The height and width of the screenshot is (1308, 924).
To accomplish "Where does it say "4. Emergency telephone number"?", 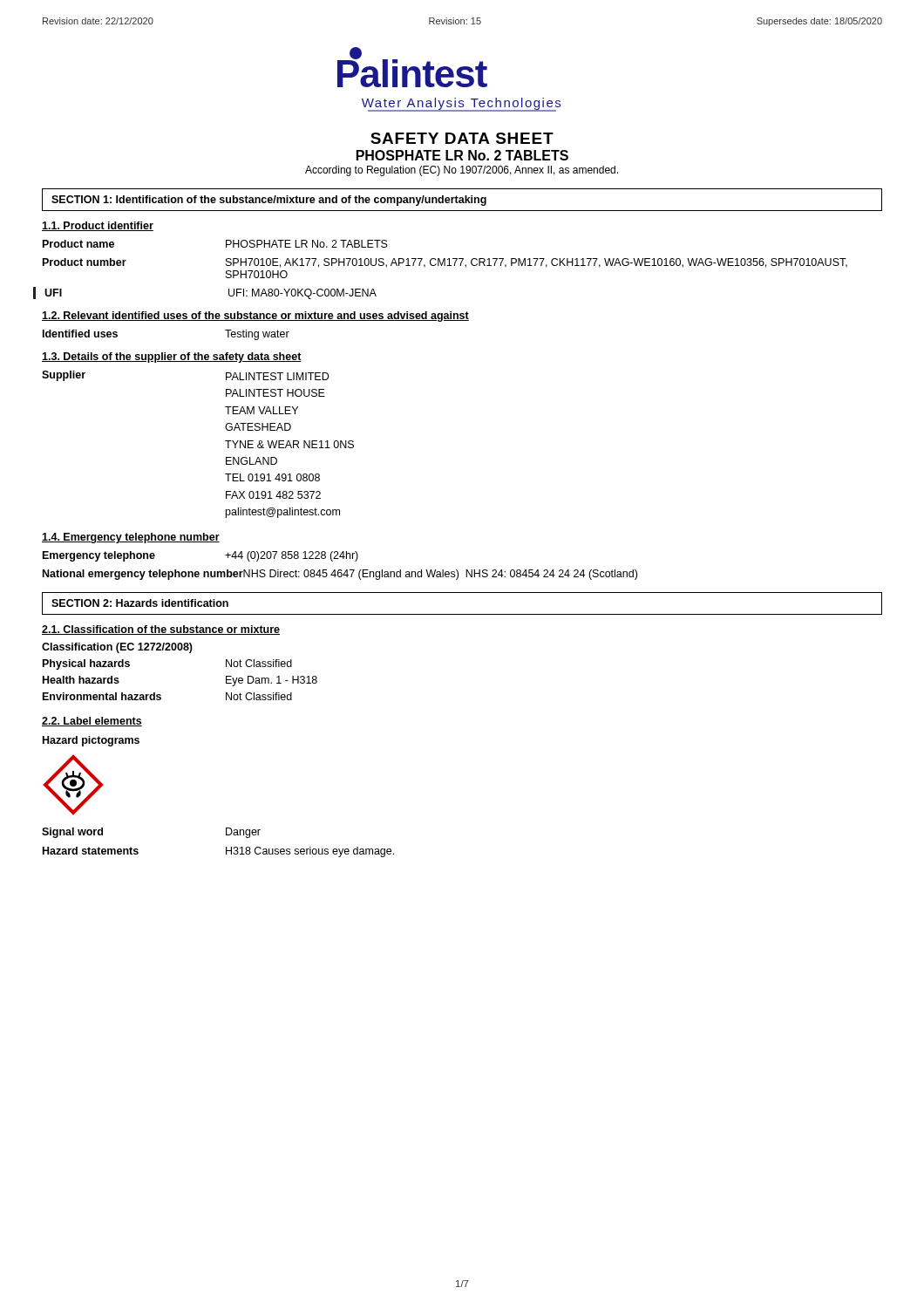I will [x=131, y=537].
